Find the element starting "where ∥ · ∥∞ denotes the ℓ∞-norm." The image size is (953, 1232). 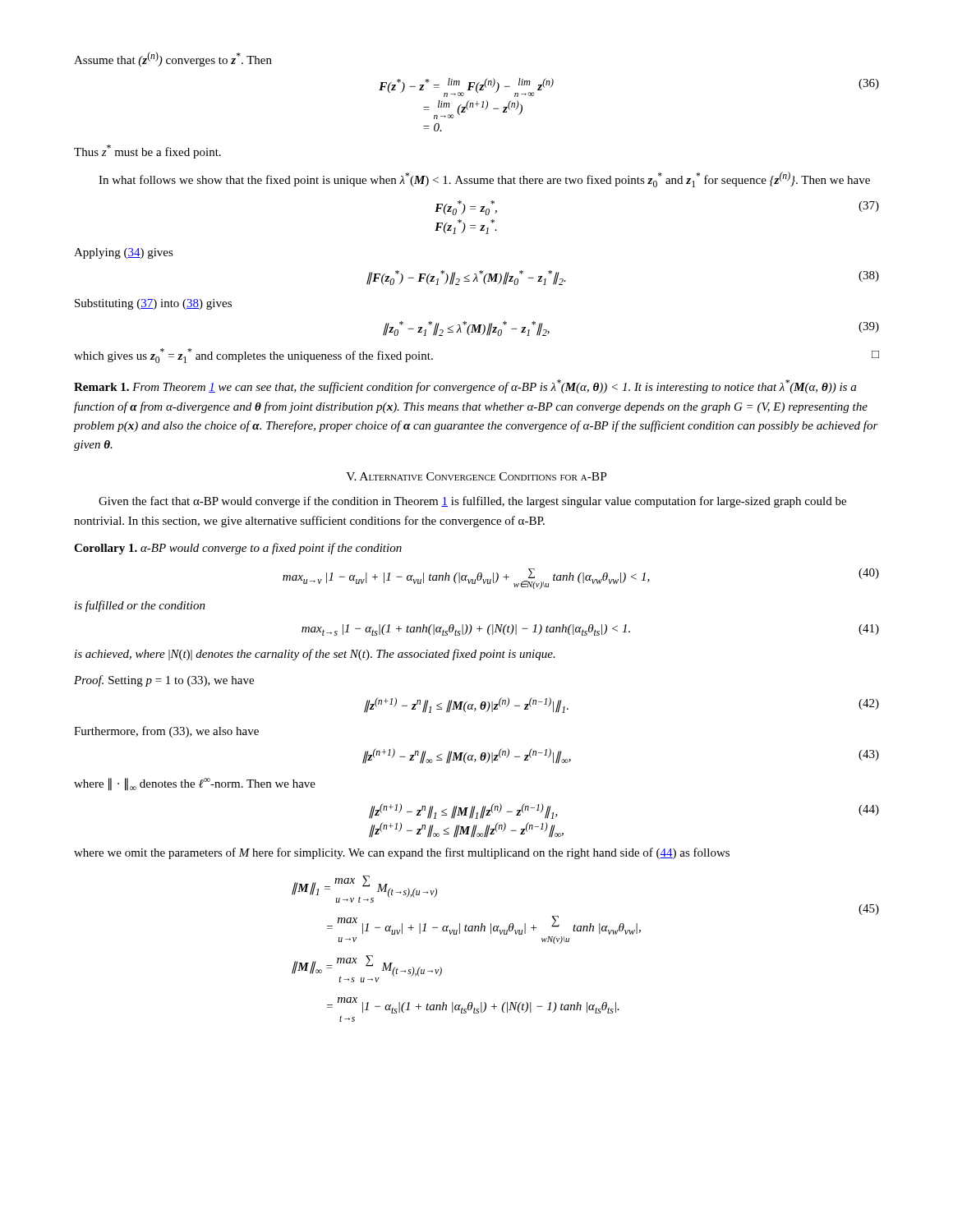pos(195,784)
